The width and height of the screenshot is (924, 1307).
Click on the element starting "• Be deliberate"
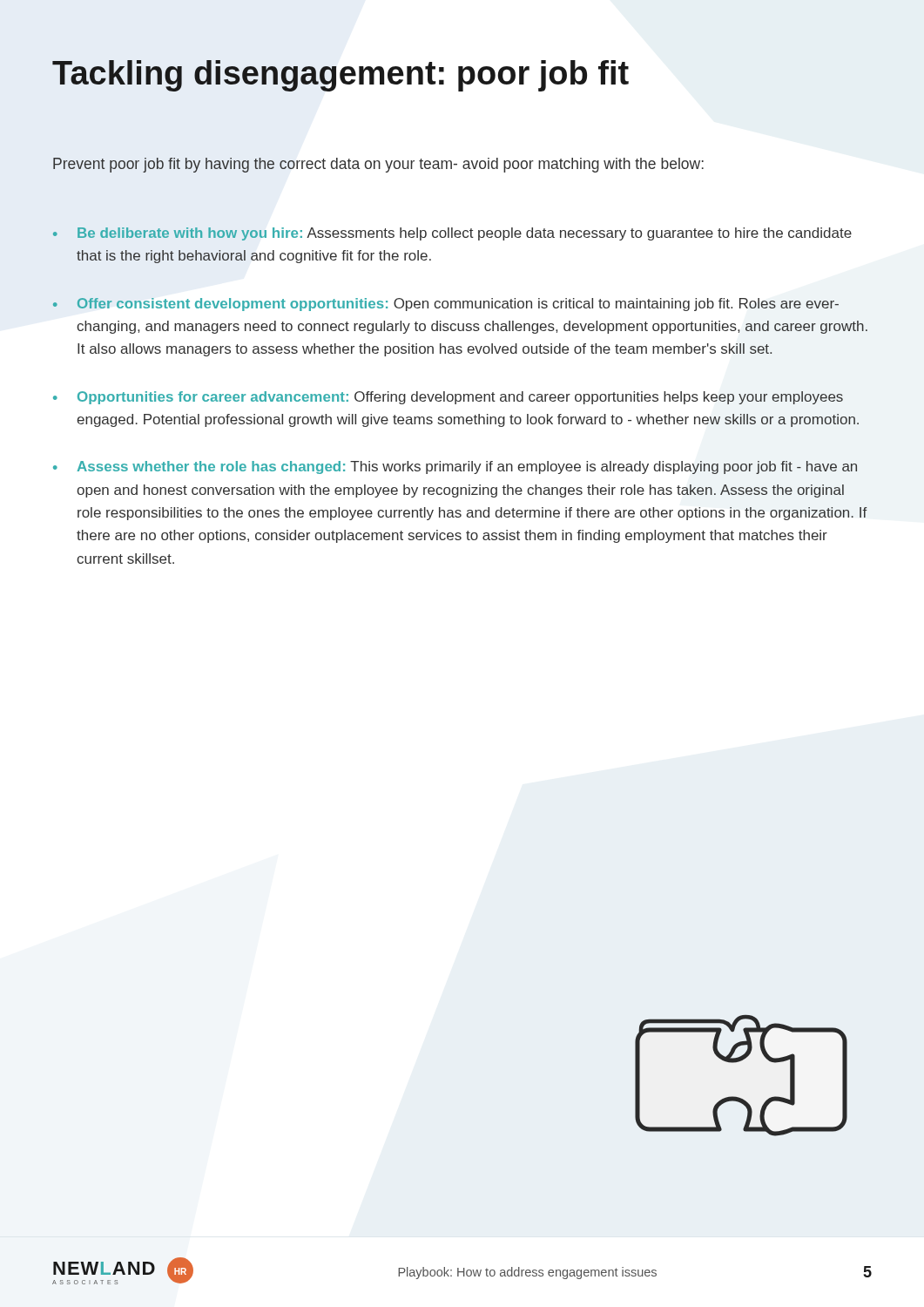coord(462,245)
